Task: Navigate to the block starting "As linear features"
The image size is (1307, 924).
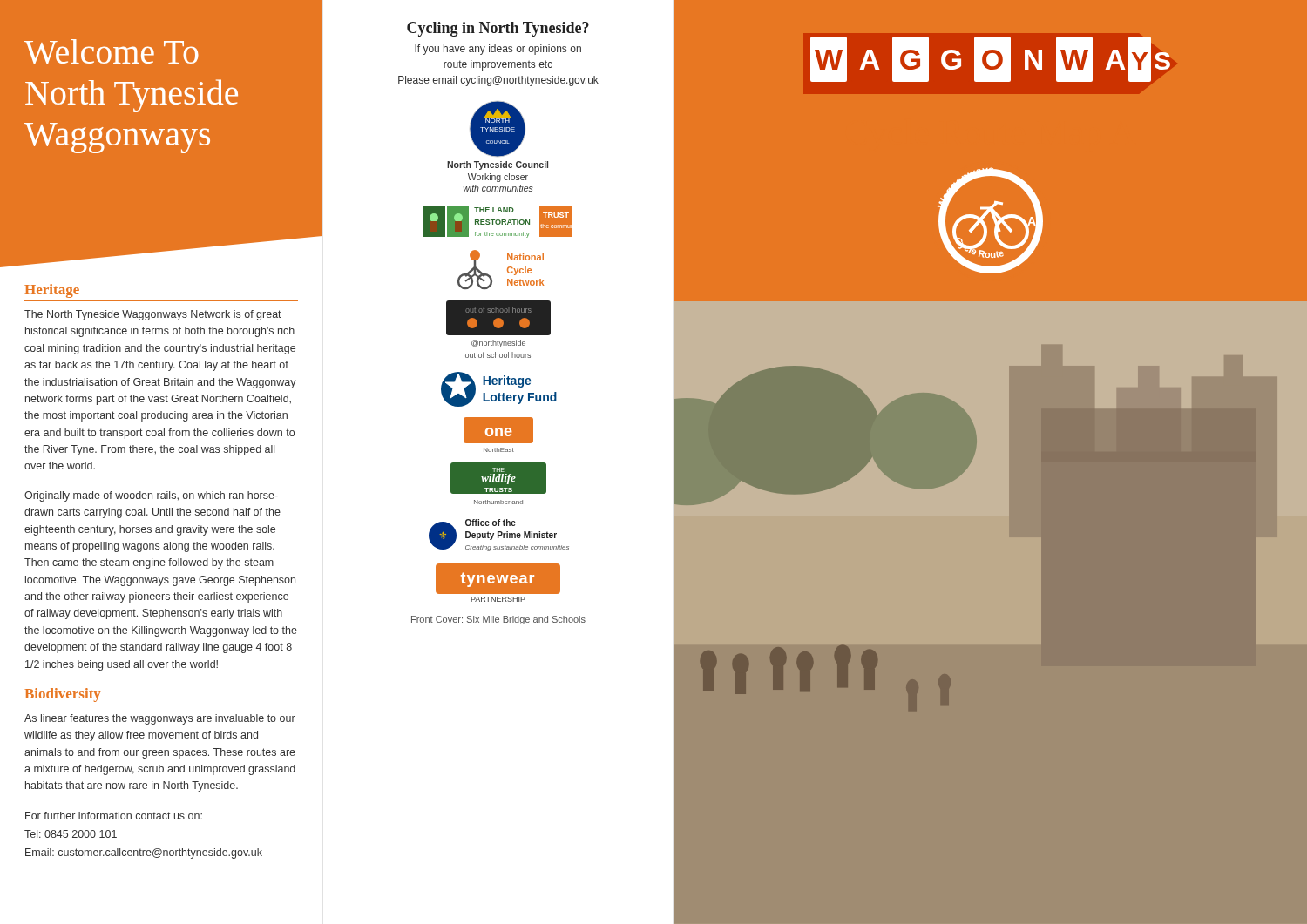Action: click(160, 752)
